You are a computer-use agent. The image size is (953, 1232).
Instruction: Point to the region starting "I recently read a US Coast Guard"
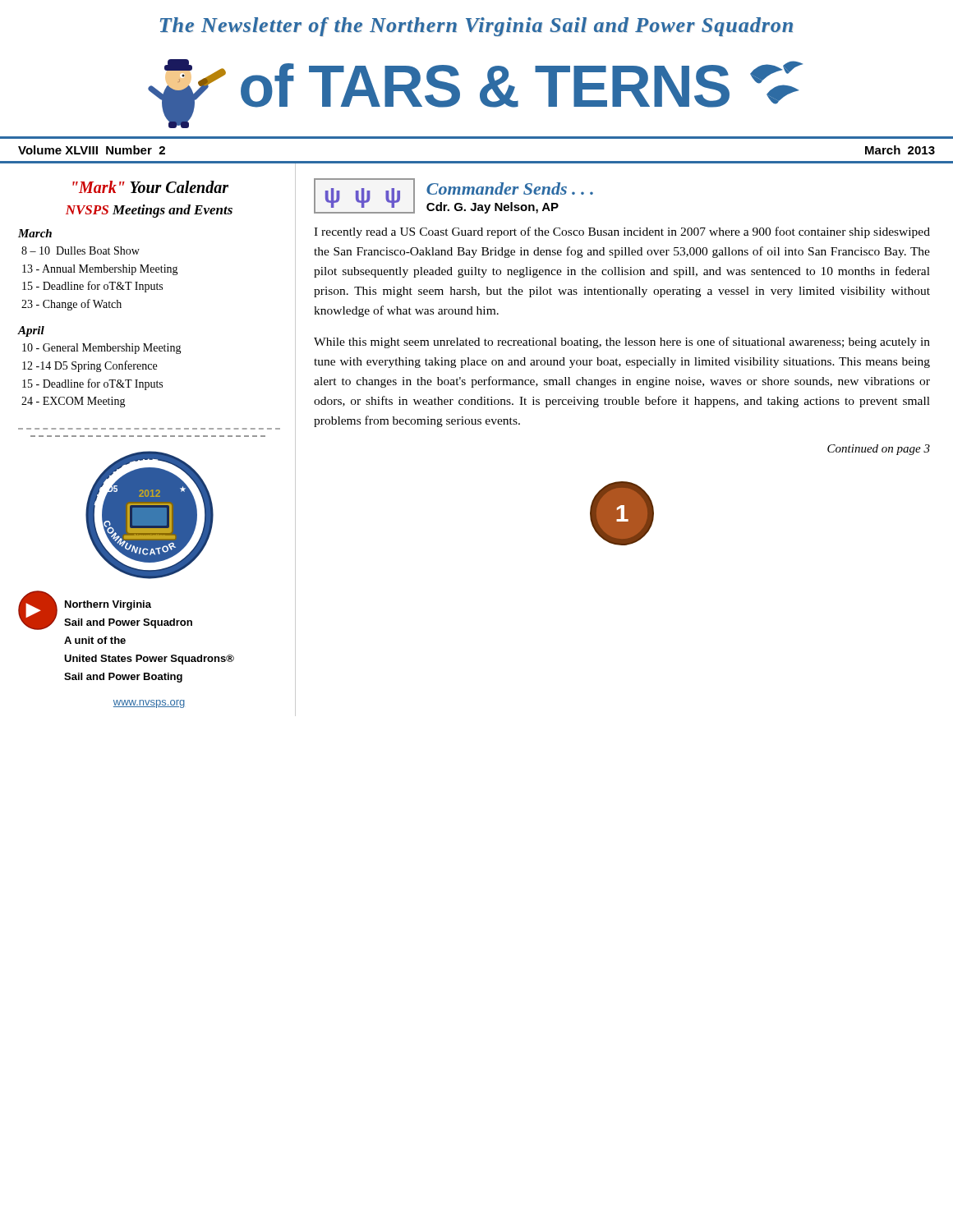[622, 271]
